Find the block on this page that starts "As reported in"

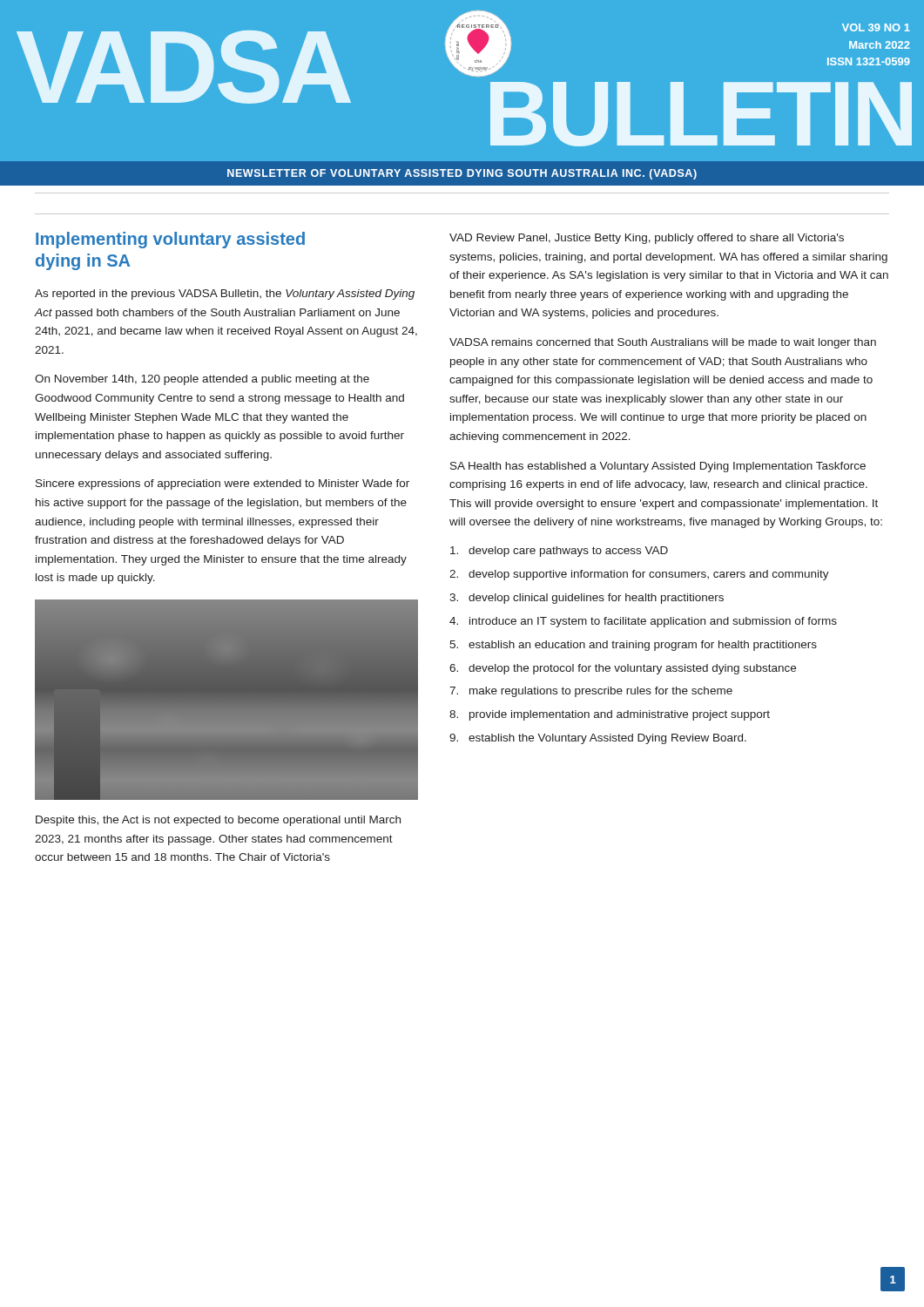click(226, 322)
